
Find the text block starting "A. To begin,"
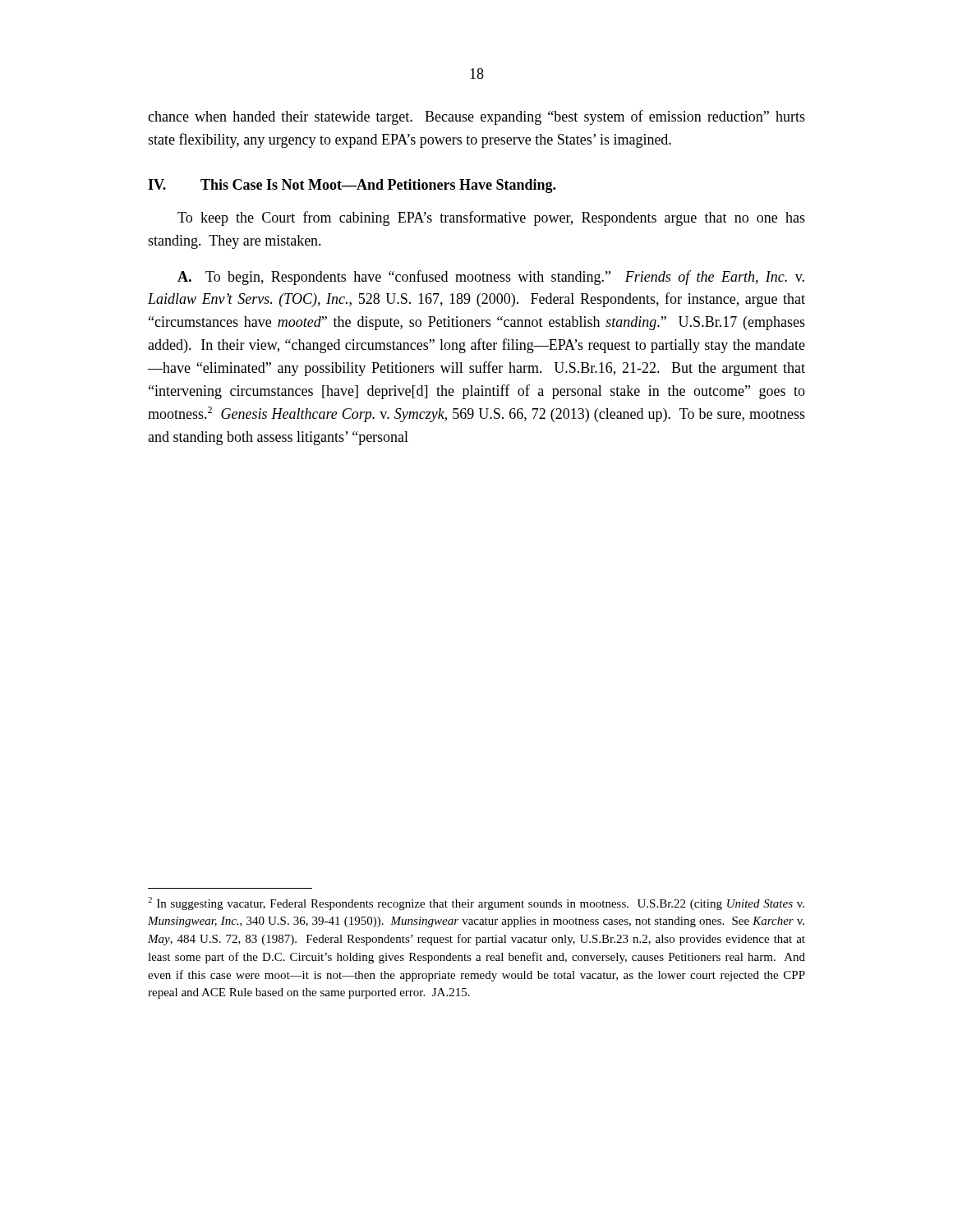pyautogui.click(x=476, y=357)
